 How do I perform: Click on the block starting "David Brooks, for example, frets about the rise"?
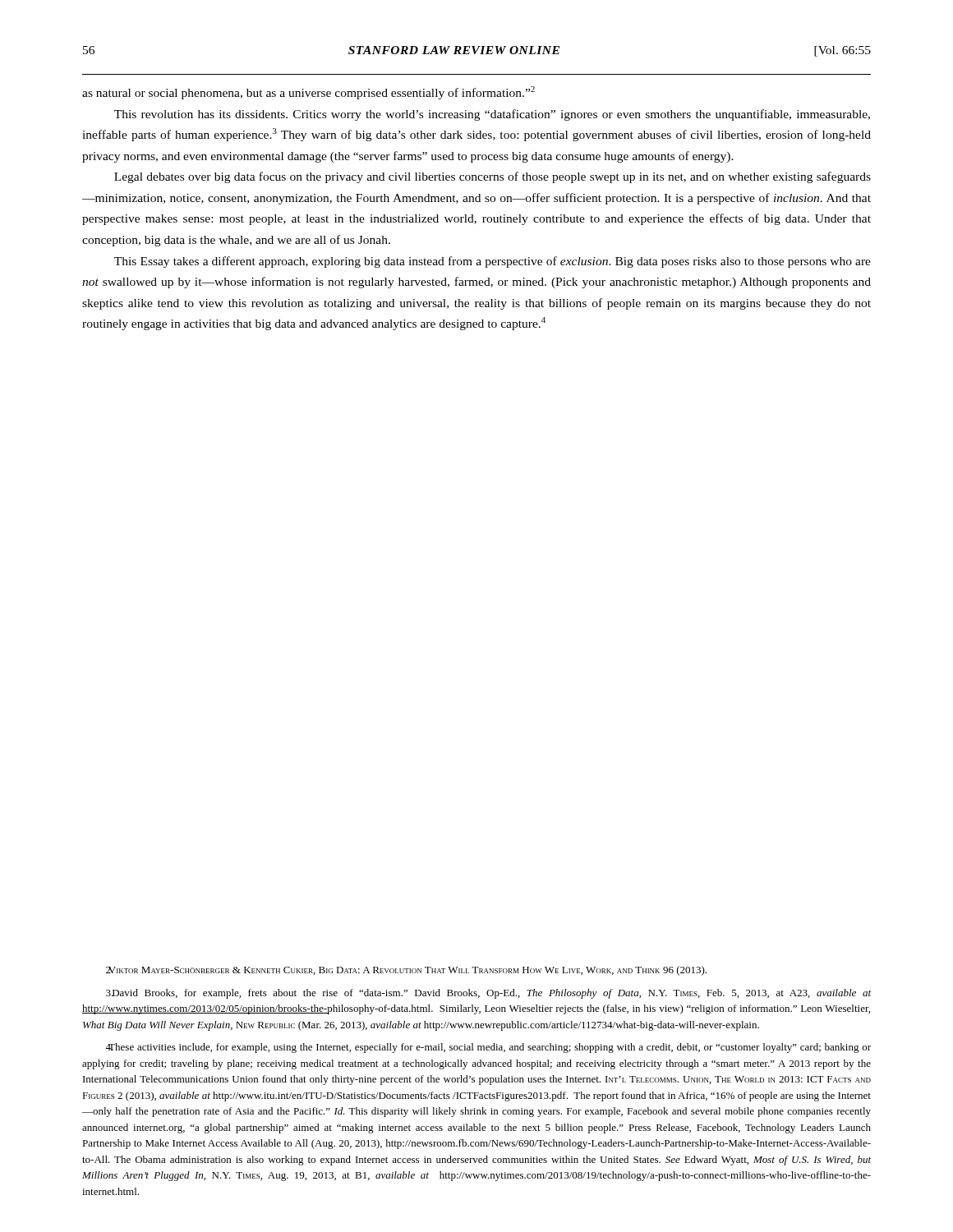(x=476, y=1007)
